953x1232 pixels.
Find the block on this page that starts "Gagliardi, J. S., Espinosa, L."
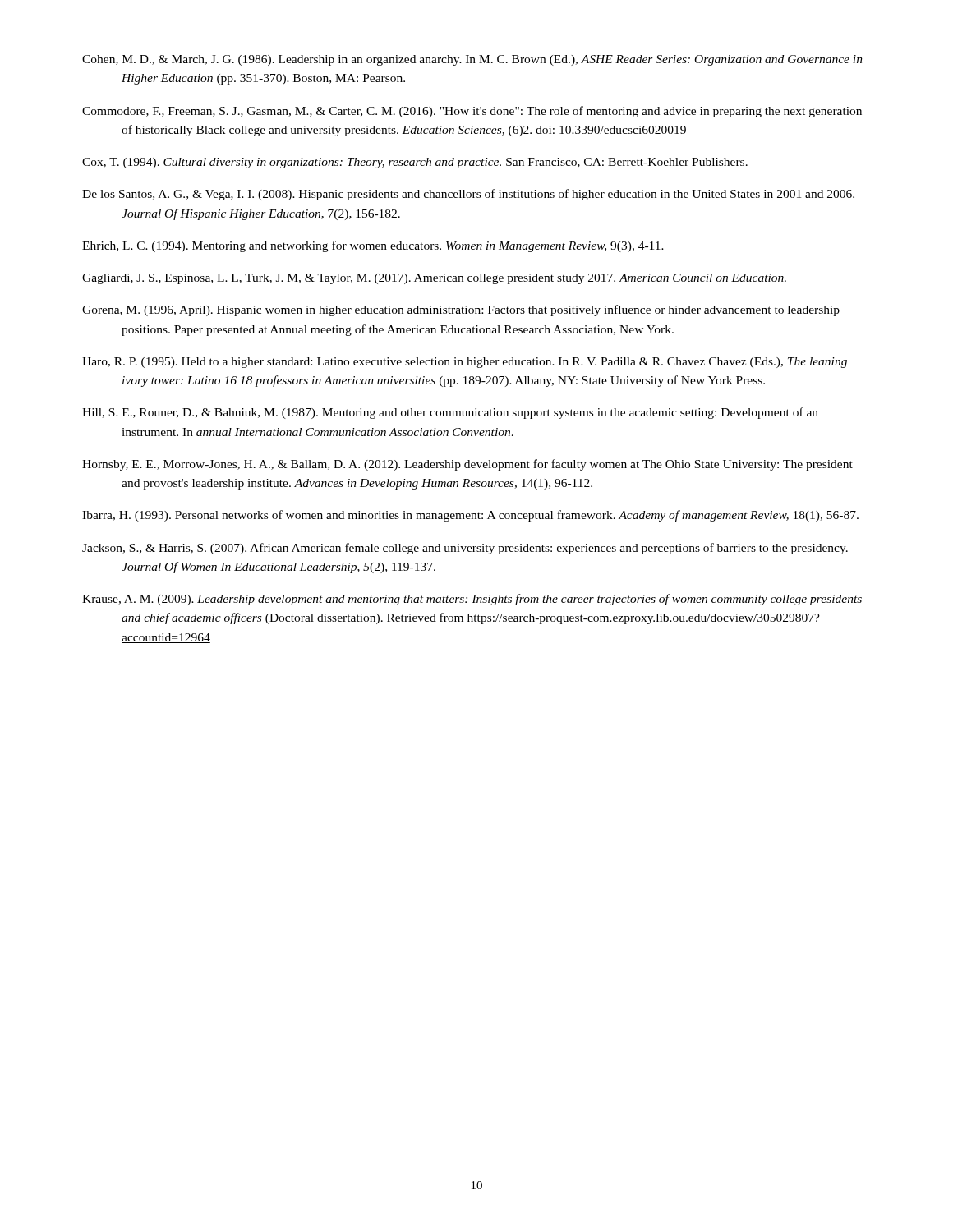435,277
